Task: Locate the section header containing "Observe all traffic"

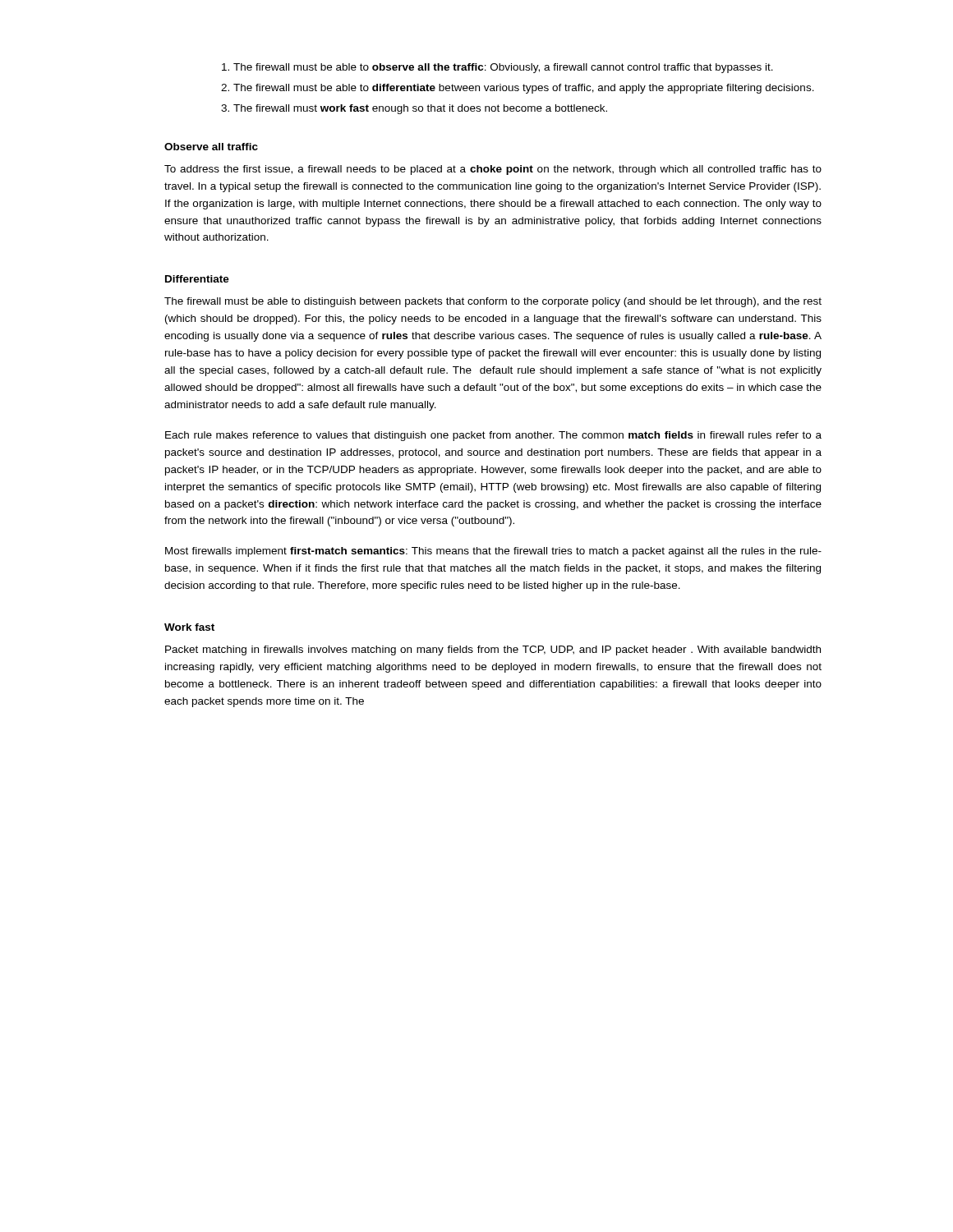Action: (211, 146)
